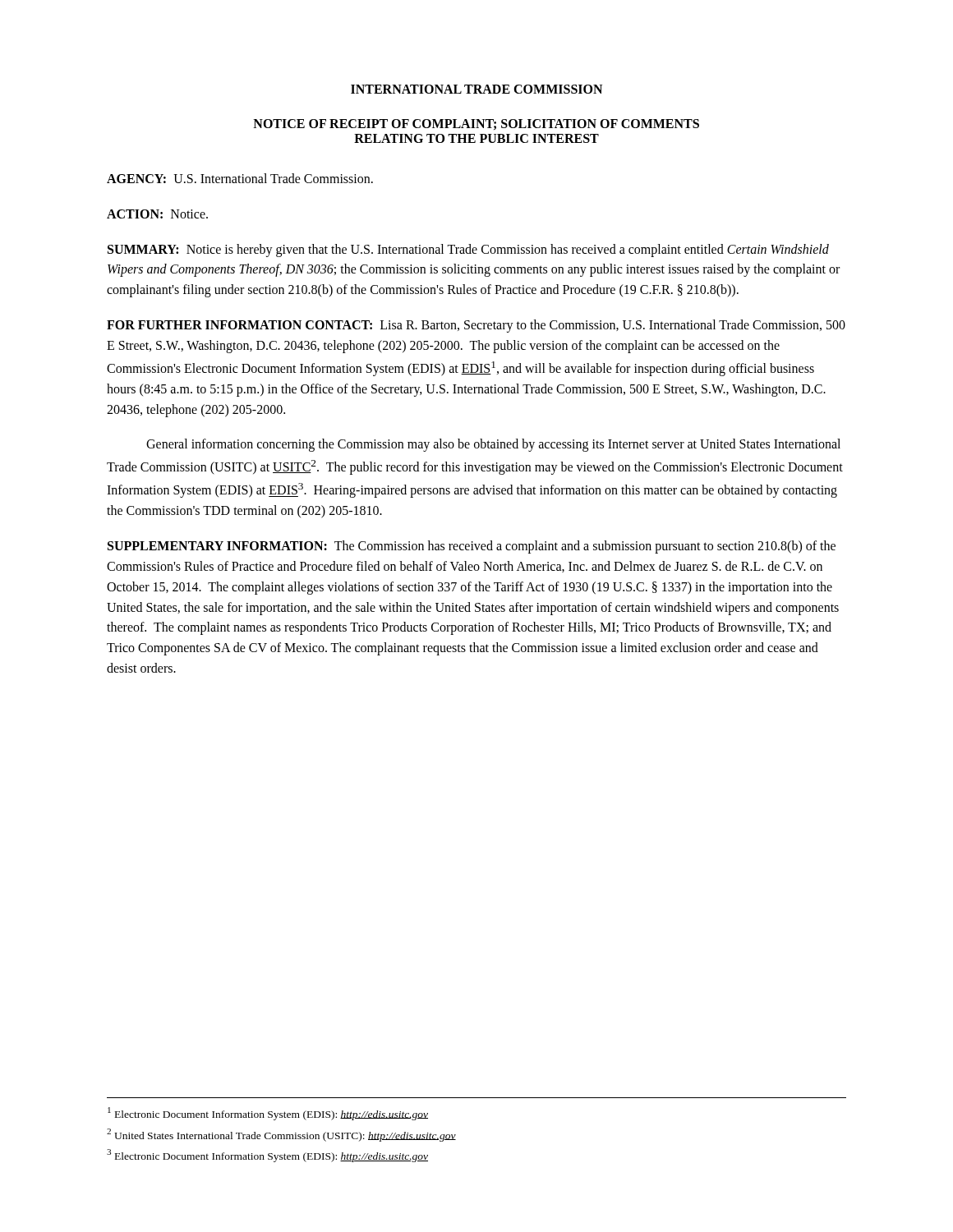Screen dimensions: 1232x953
Task: Find the title with the text "INTERNATIONAL TRADE COMMISSION"
Action: click(476, 89)
